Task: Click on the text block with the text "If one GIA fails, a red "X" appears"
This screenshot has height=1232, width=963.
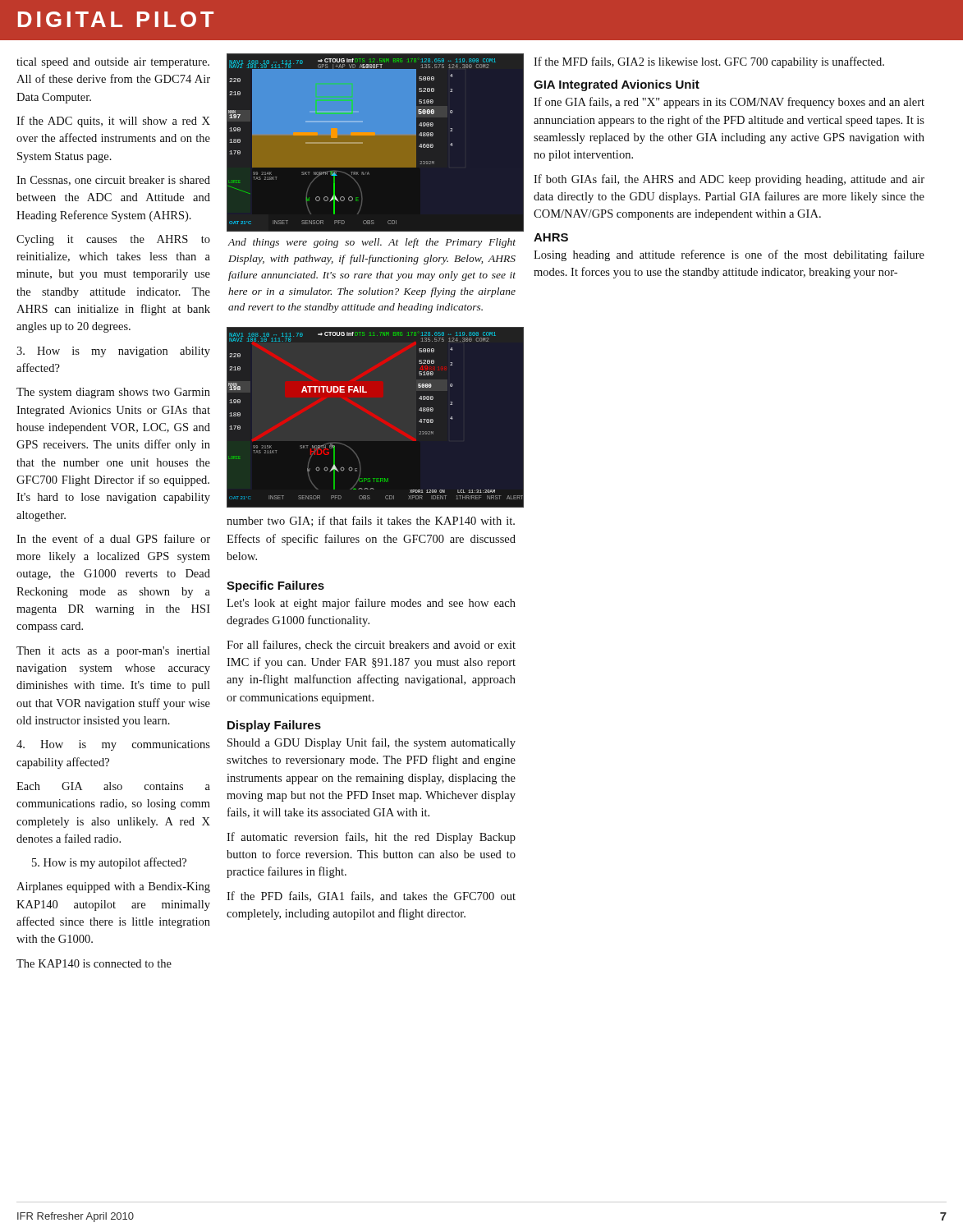Action: click(729, 103)
